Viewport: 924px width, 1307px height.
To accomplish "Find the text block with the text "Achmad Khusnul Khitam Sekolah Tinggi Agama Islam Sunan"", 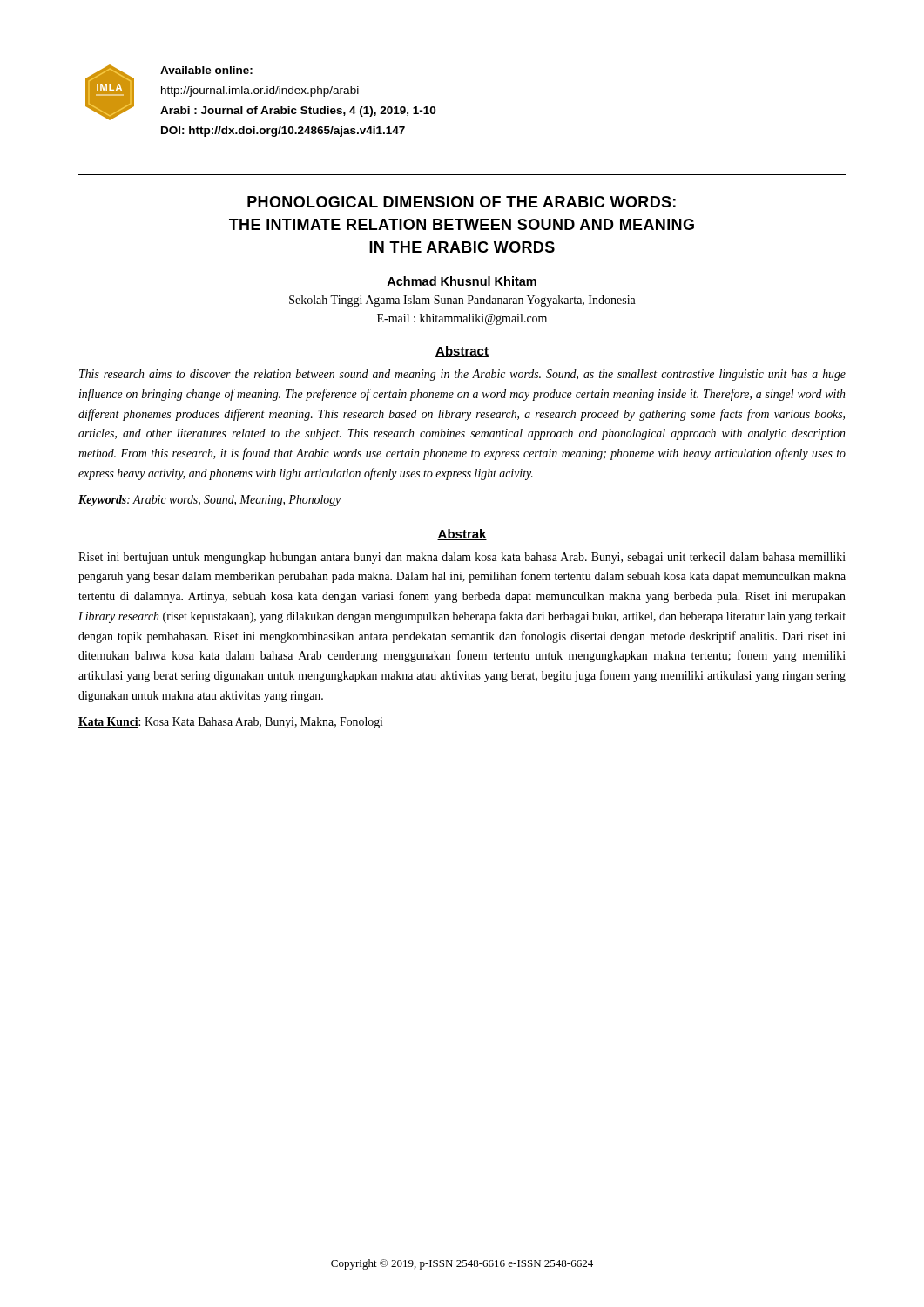I will [x=462, y=301].
